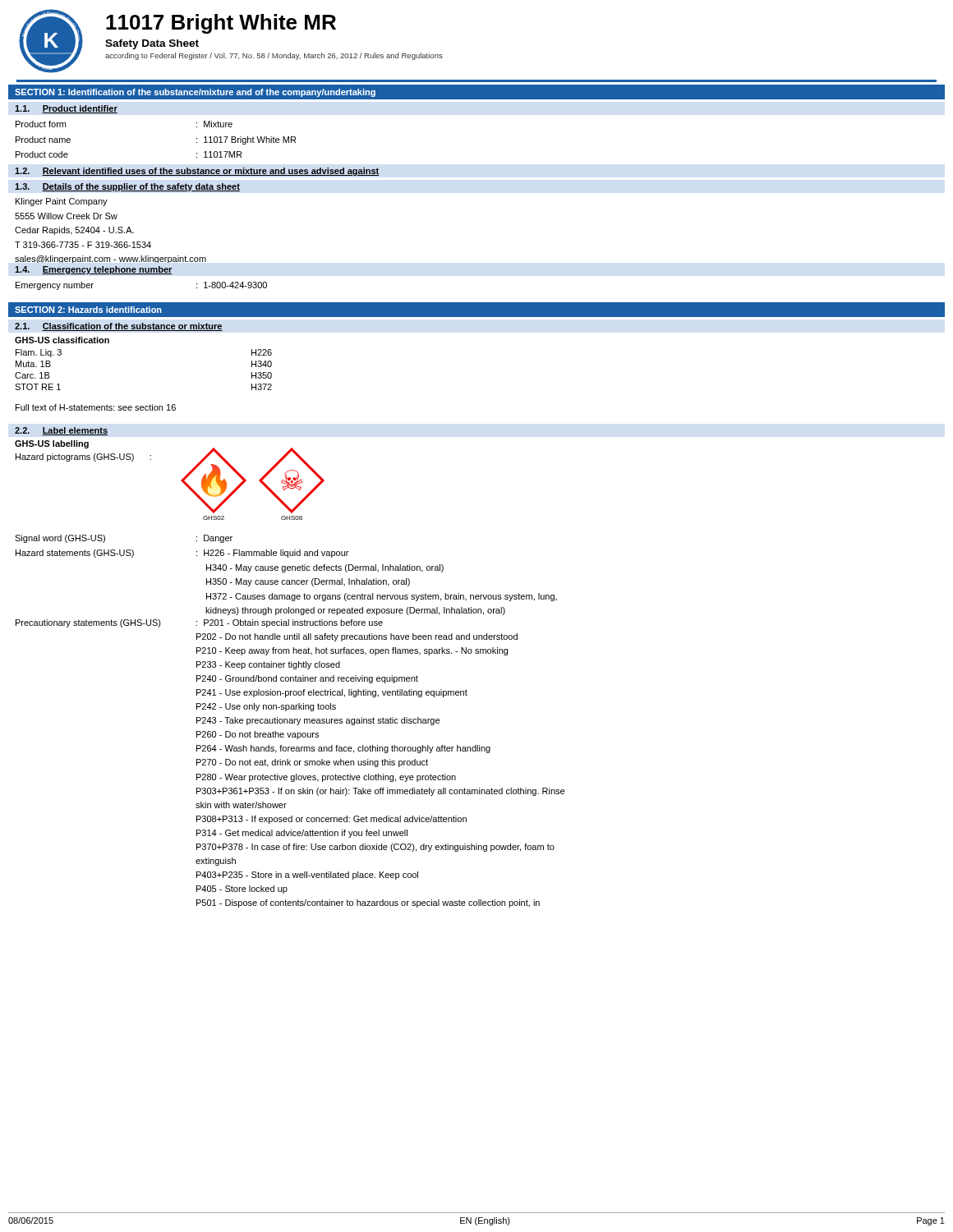
Task: Find the logo
Action: 51,41
